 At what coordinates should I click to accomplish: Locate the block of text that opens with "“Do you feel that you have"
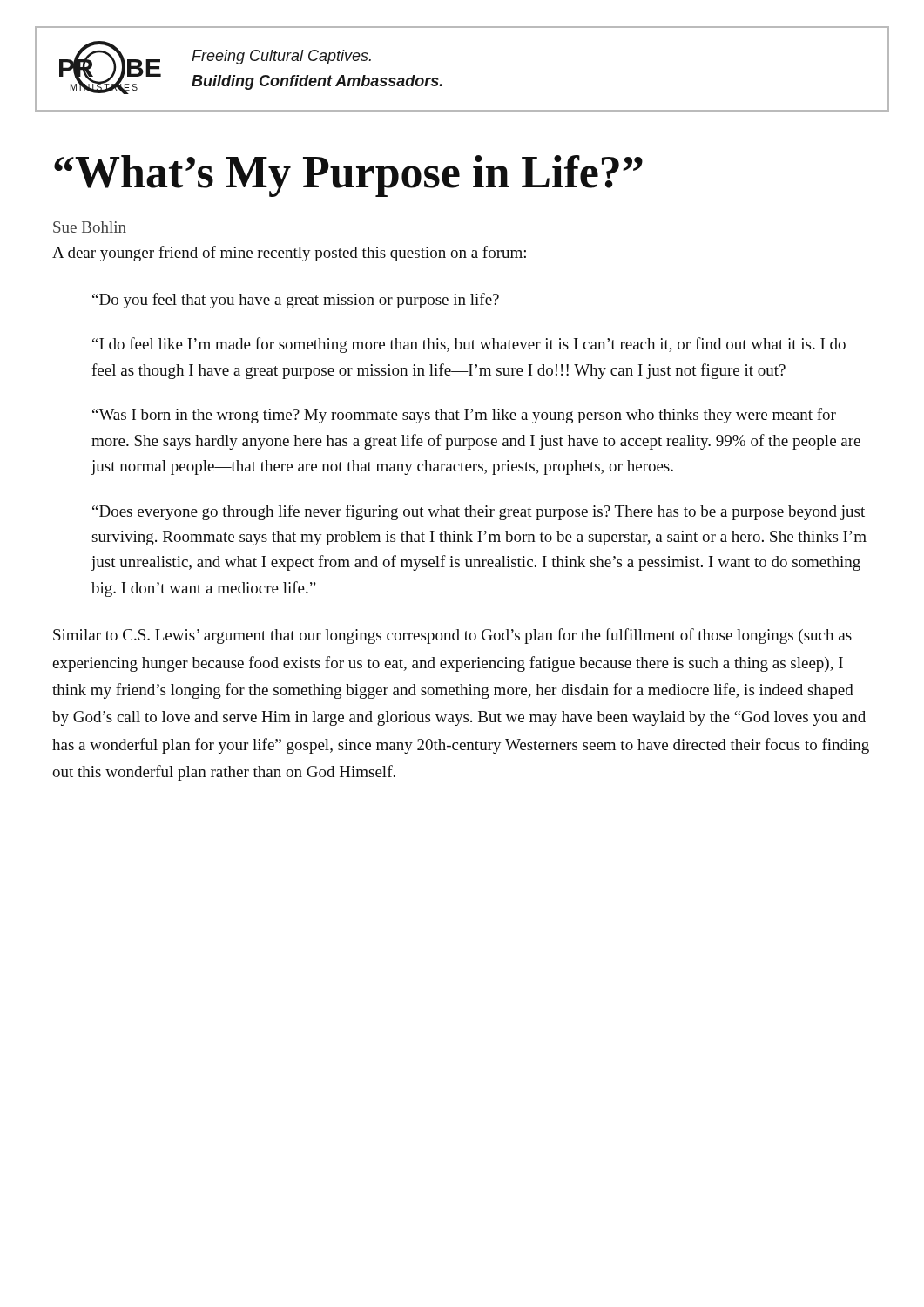[x=295, y=299]
